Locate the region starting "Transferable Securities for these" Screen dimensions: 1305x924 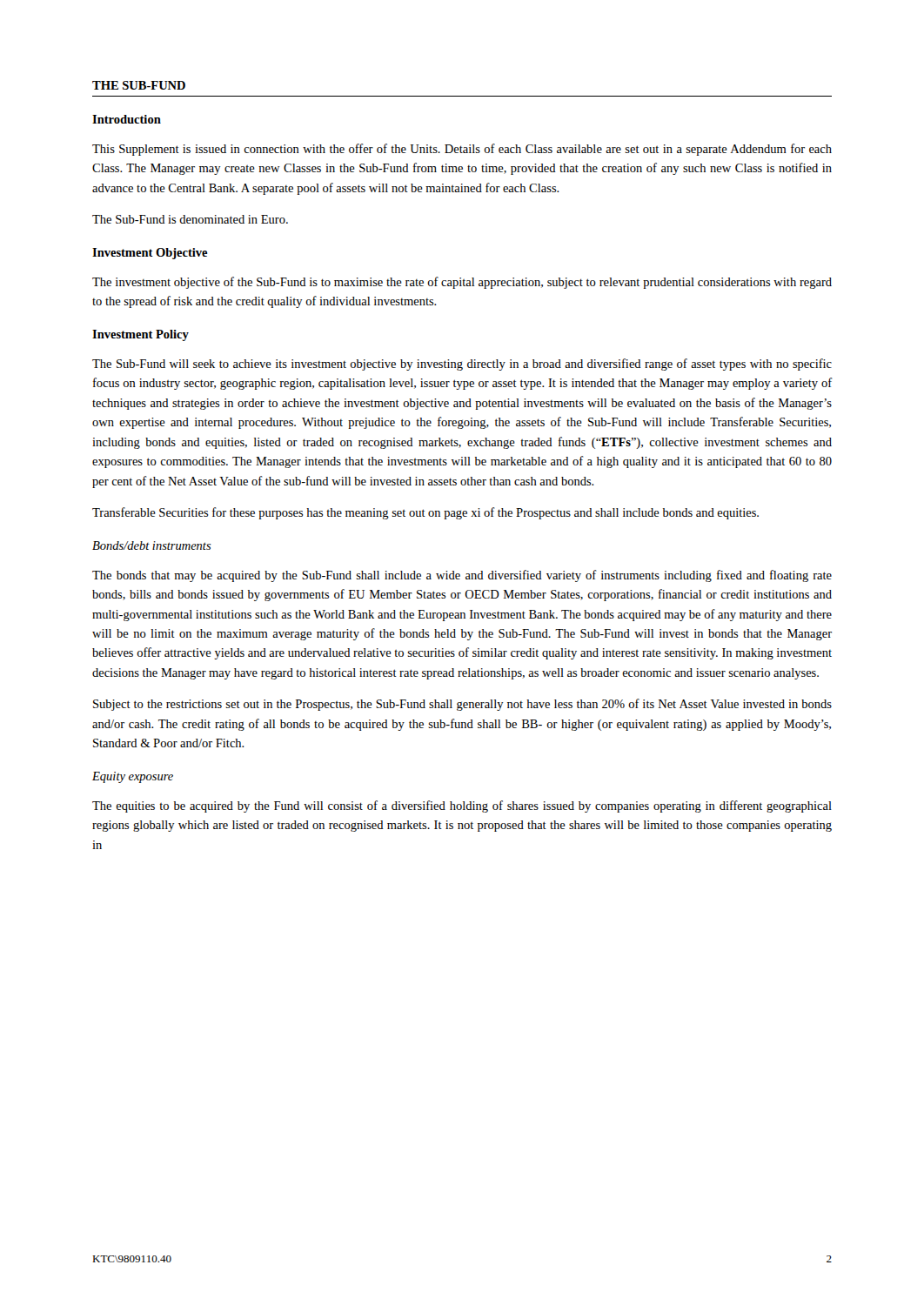426,513
